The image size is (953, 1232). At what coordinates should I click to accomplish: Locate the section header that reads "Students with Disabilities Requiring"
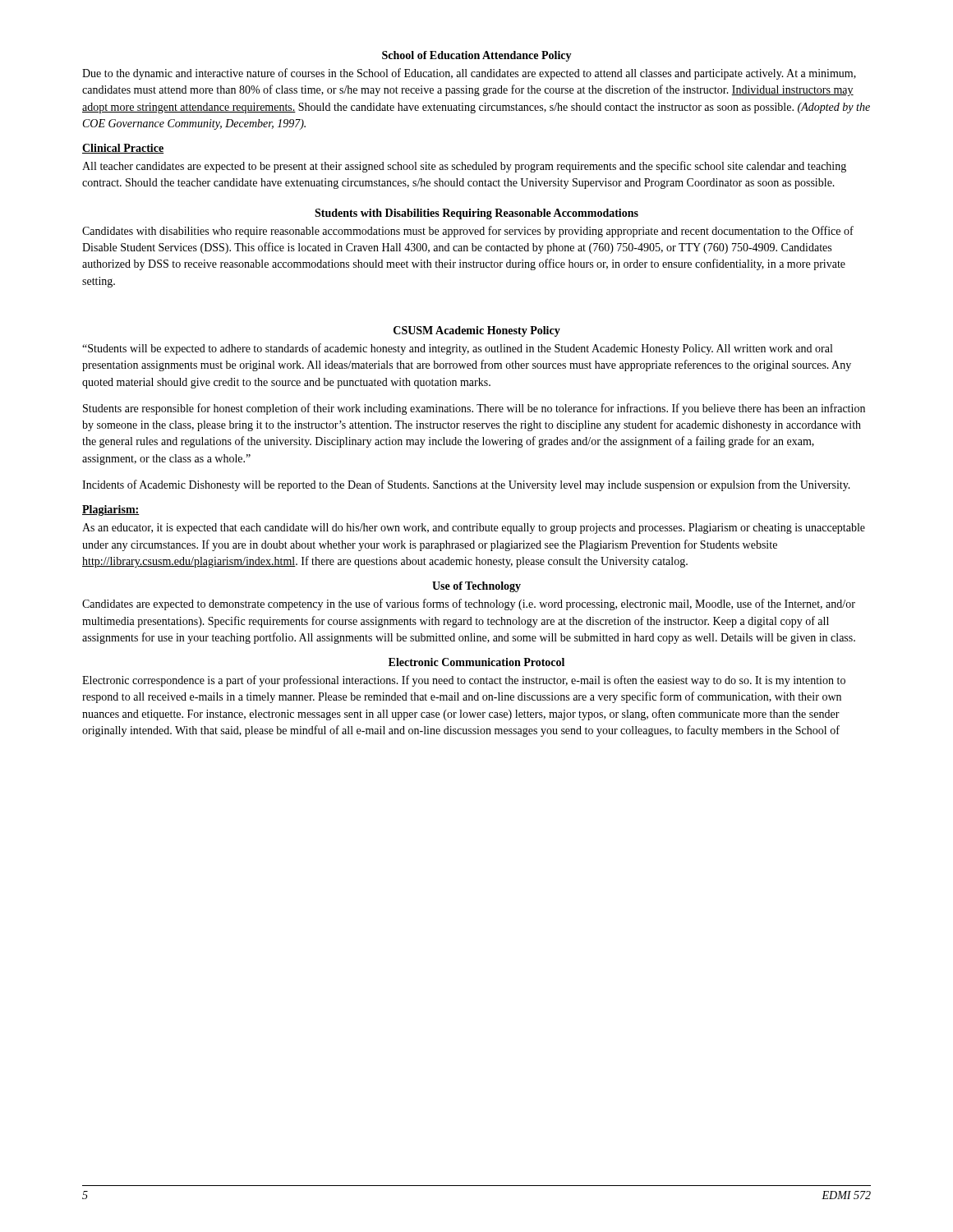click(x=476, y=213)
